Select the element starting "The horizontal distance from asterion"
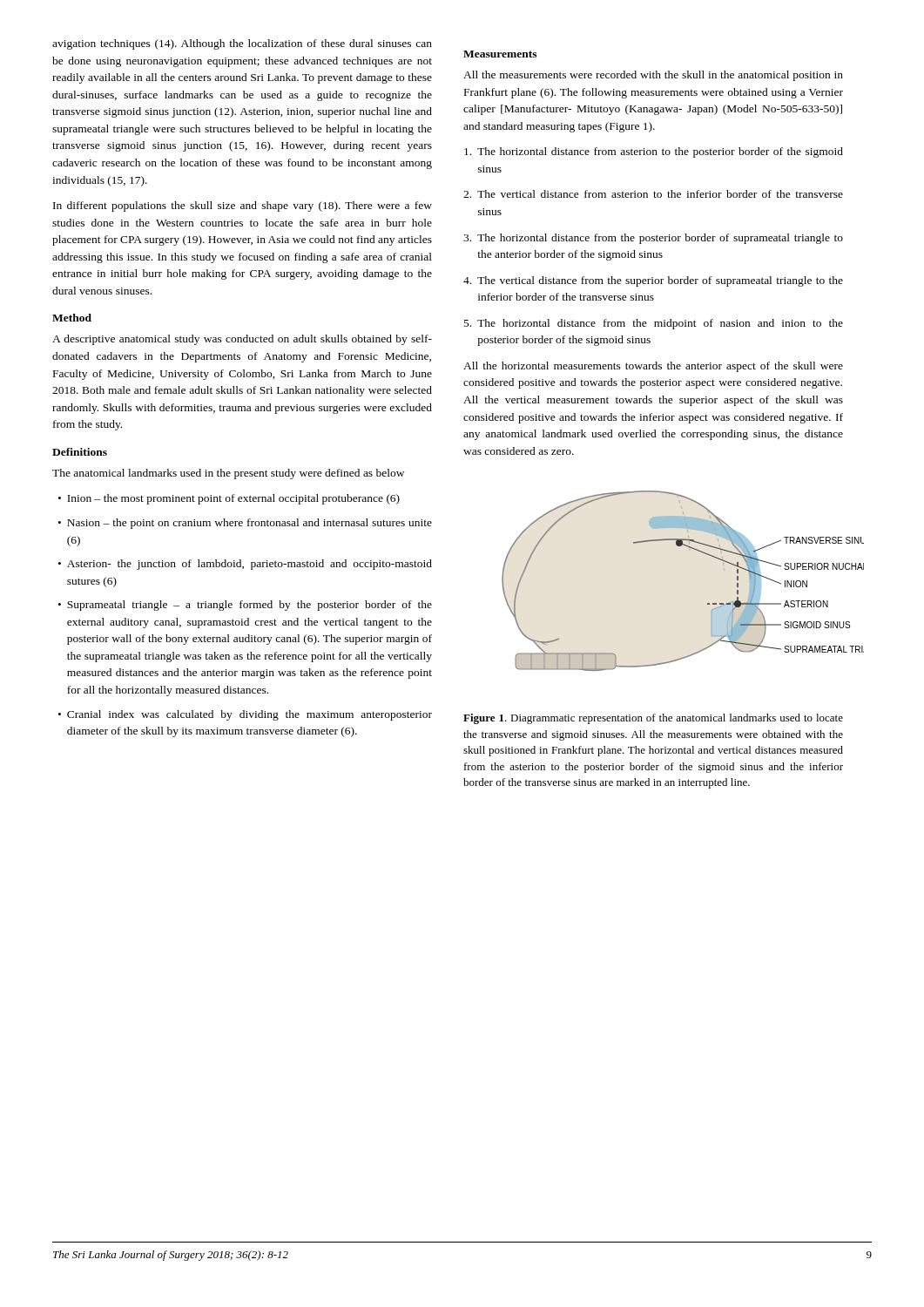924x1307 pixels. pyautogui.click(x=653, y=160)
